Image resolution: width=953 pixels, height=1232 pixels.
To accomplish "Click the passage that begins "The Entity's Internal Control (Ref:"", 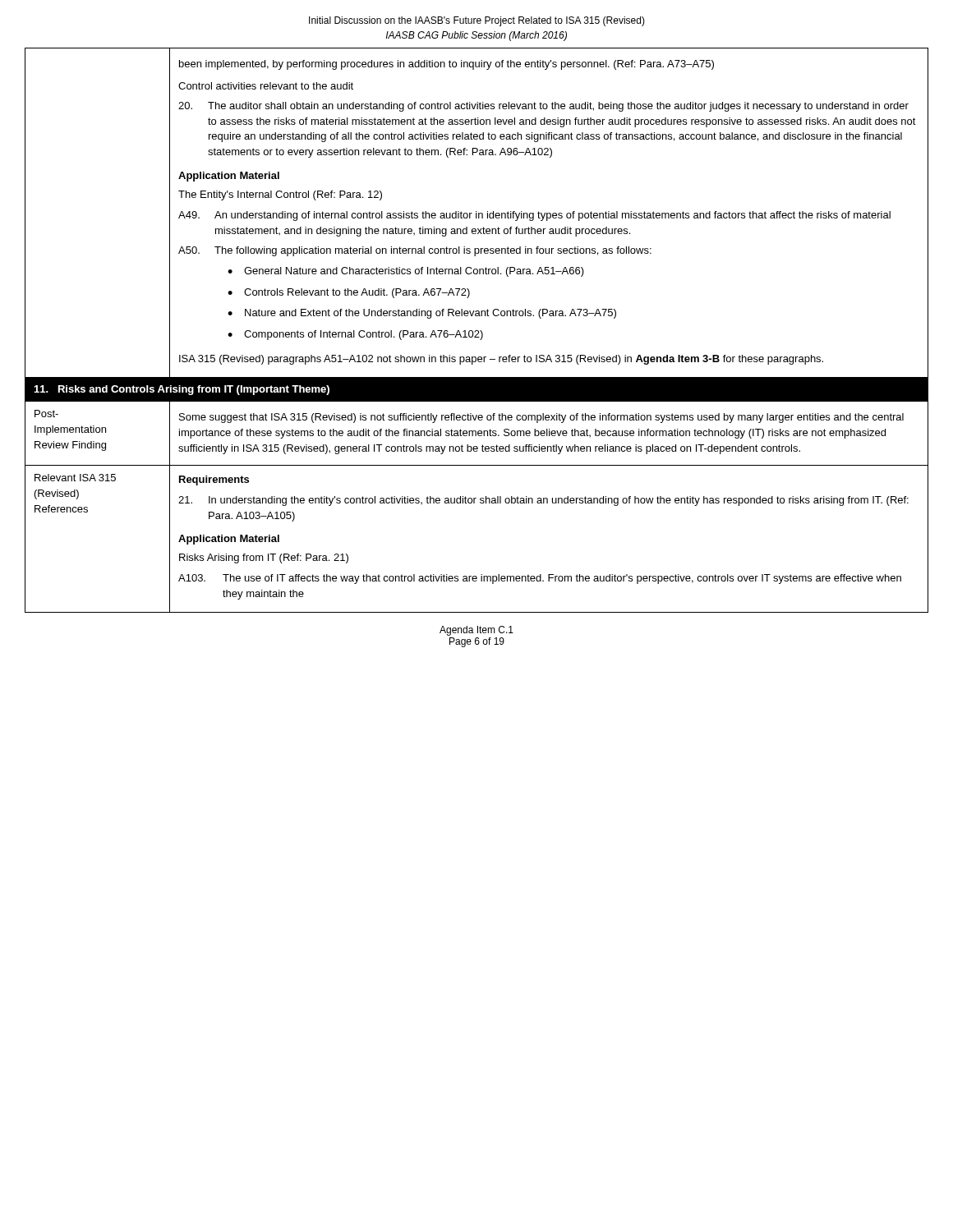I will point(281,194).
